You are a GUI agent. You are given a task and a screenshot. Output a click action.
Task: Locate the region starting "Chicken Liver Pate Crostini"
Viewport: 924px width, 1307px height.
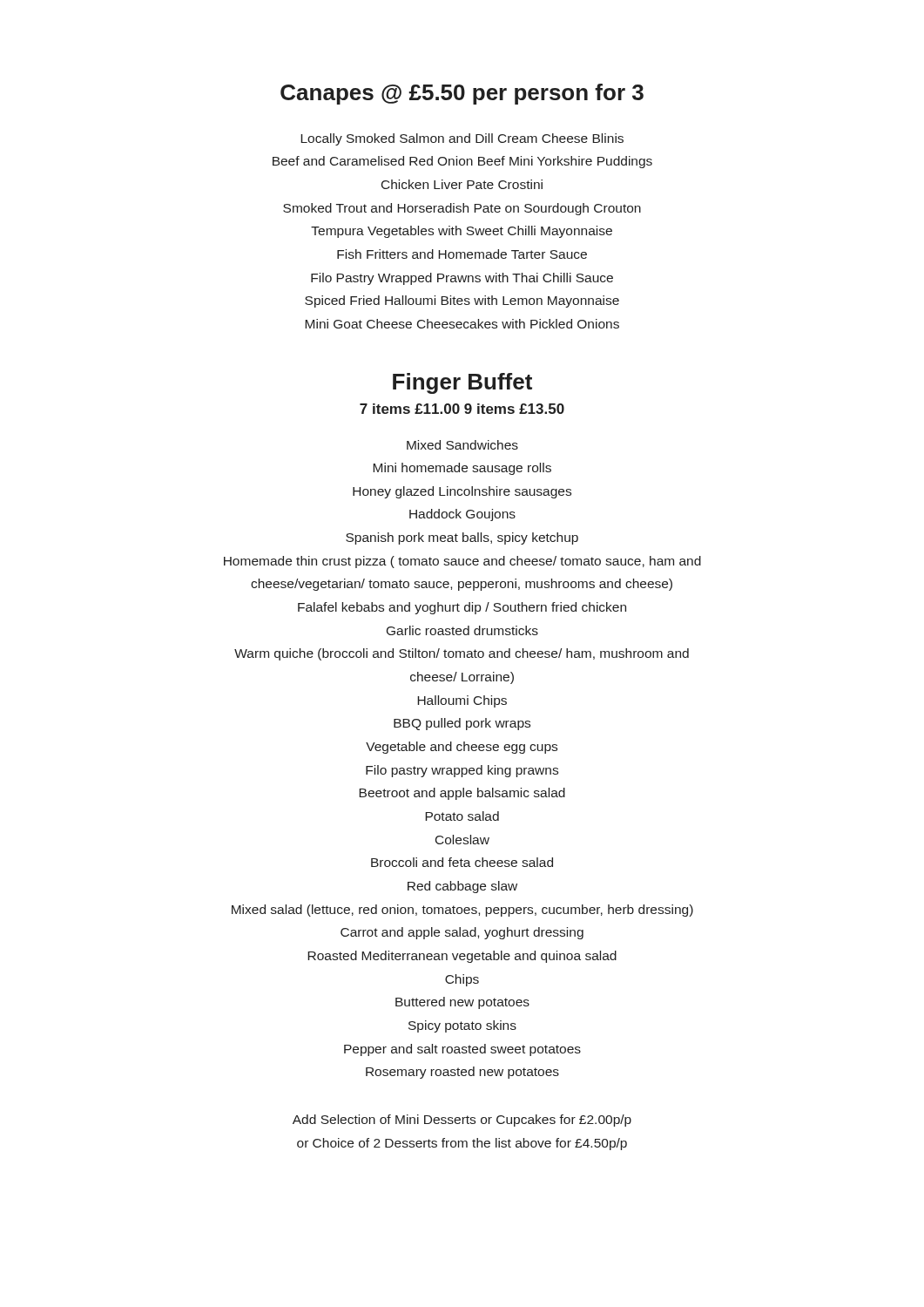[x=462, y=184]
